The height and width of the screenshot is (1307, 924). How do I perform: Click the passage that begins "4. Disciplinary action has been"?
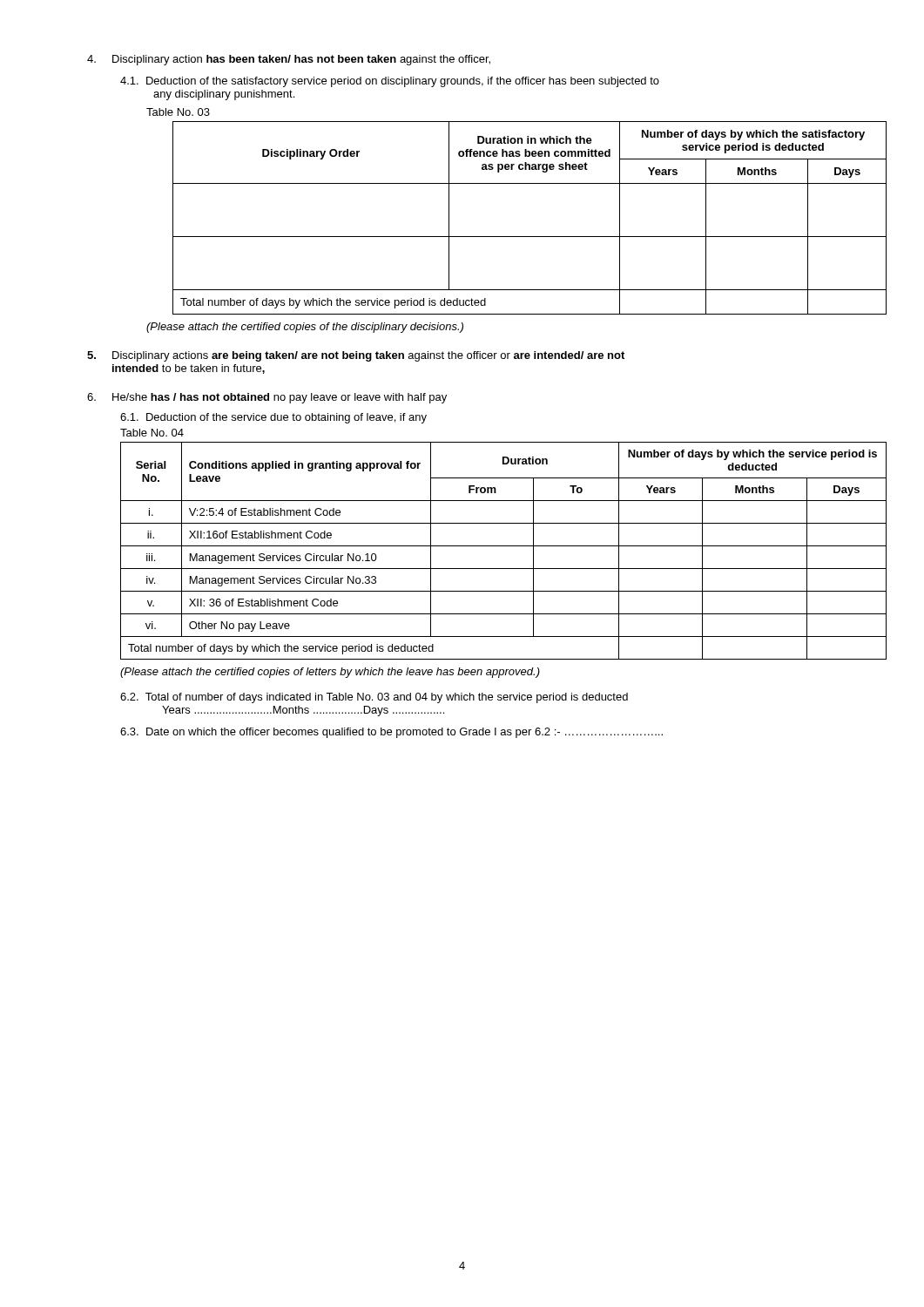289,59
